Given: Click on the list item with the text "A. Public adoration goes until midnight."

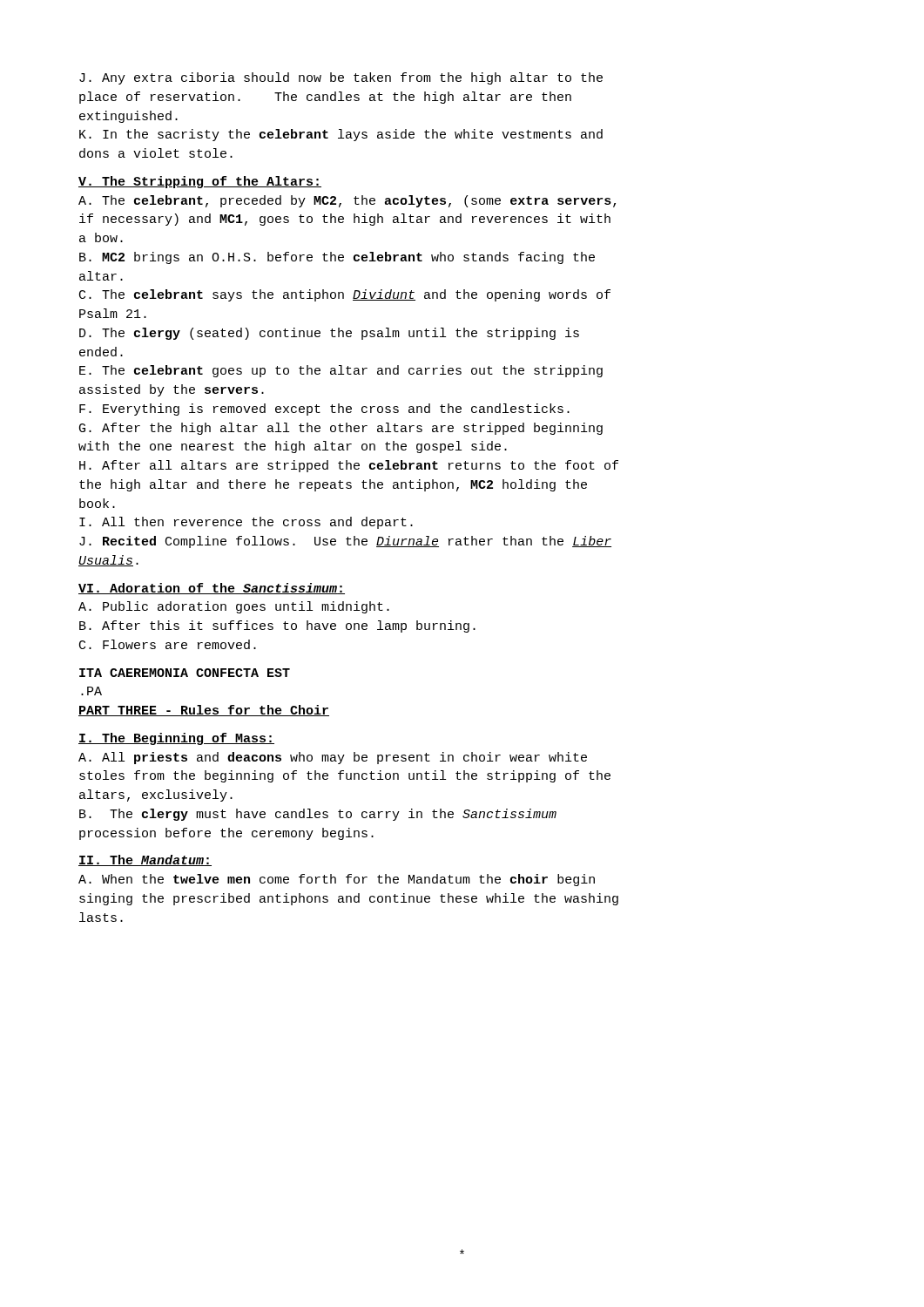Looking at the screenshot, I should [235, 608].
